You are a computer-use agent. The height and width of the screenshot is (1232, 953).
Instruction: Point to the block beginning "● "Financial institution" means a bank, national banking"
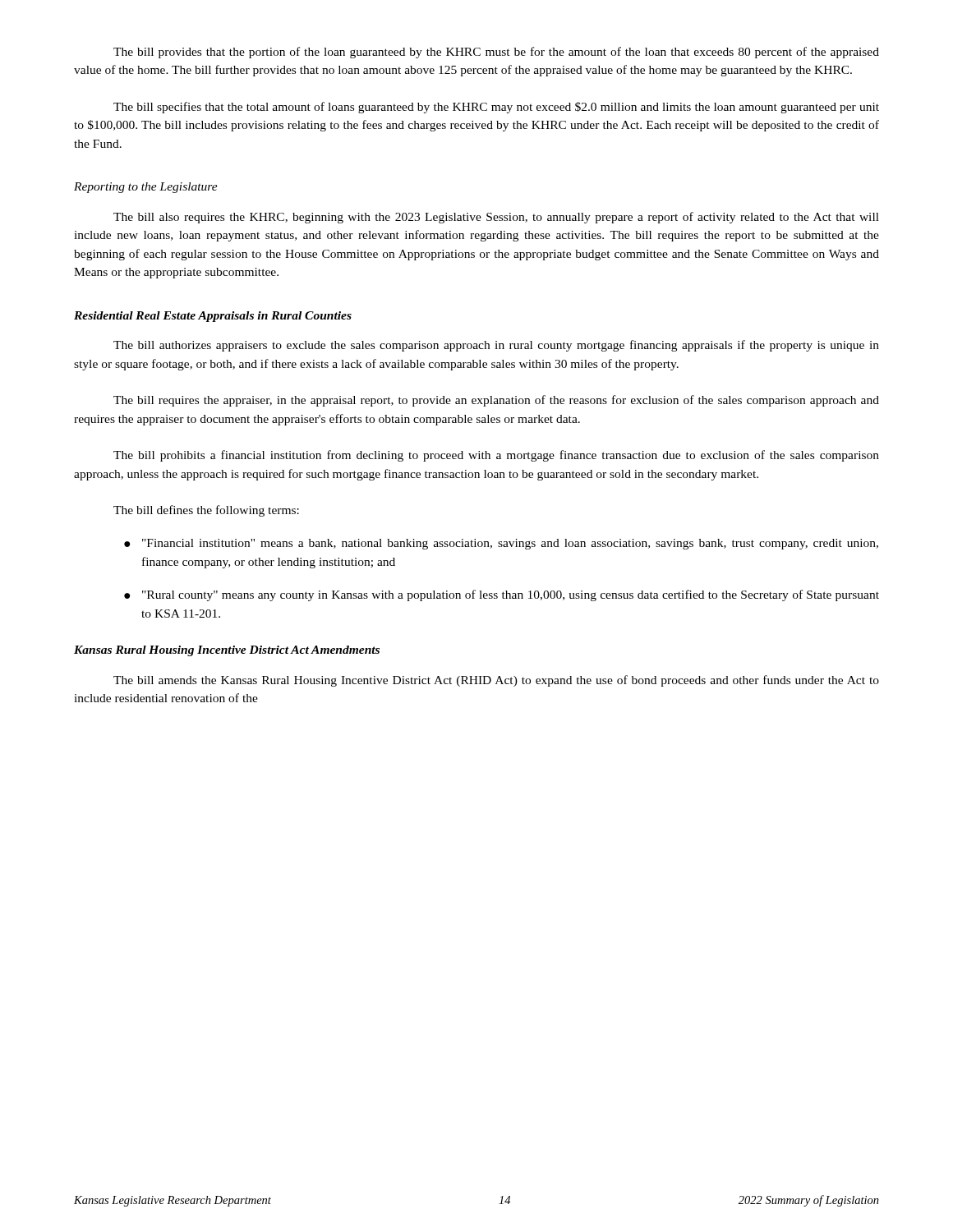click(x=501, y=553)
